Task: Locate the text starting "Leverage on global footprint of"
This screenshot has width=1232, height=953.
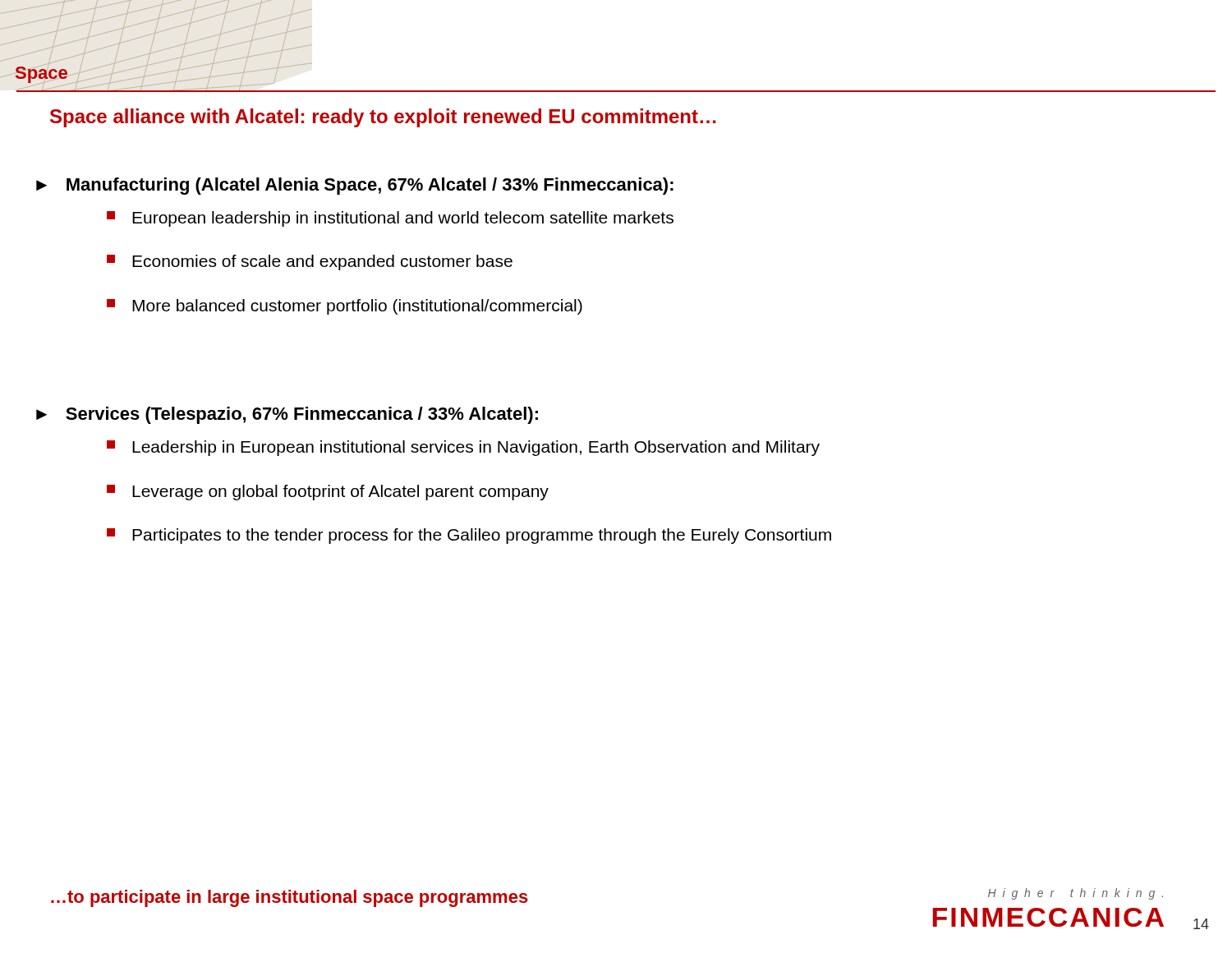Action: [328, 491]
